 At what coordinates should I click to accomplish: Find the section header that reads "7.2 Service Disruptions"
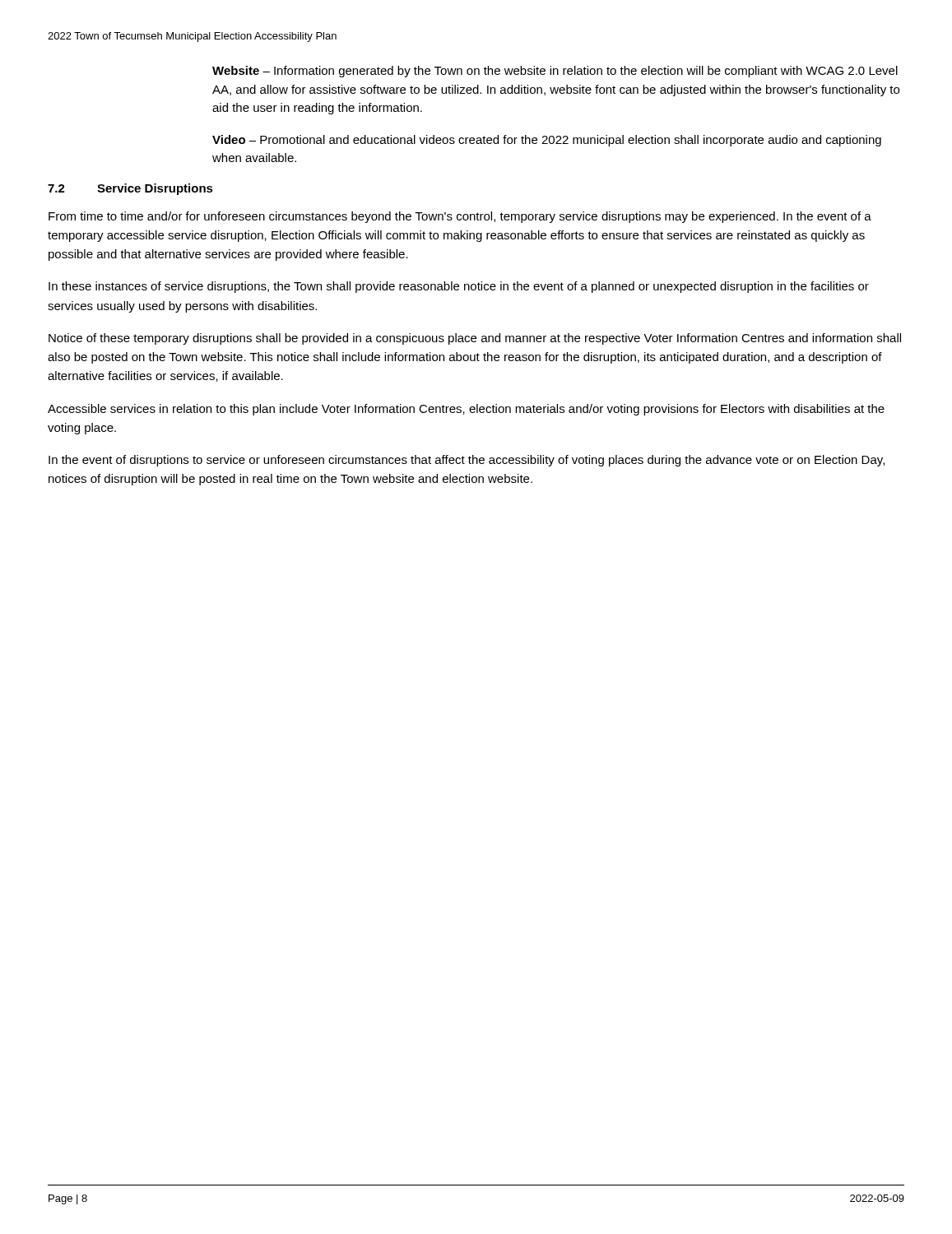[130, 188]
